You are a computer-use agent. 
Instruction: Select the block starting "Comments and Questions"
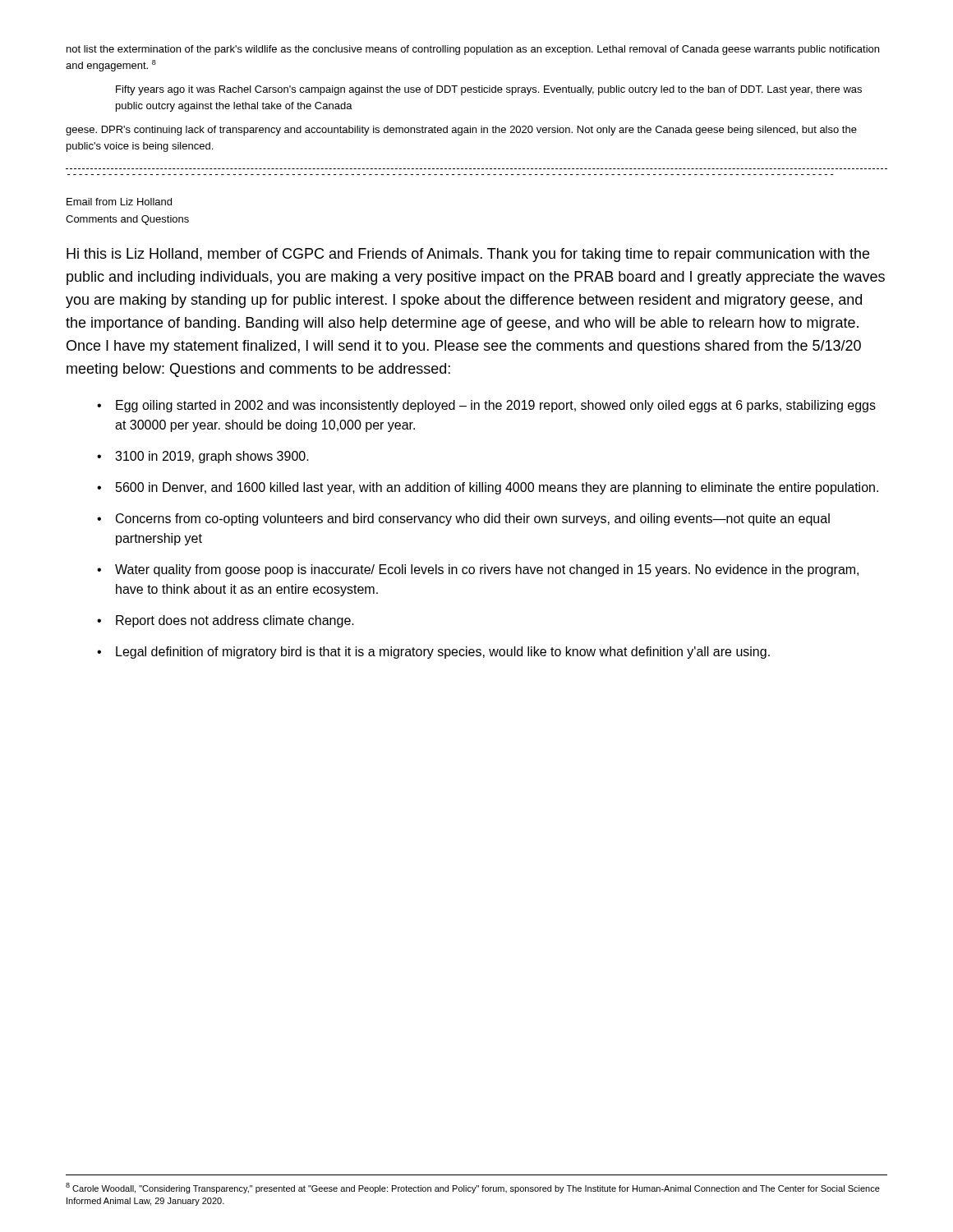point(127,219)
